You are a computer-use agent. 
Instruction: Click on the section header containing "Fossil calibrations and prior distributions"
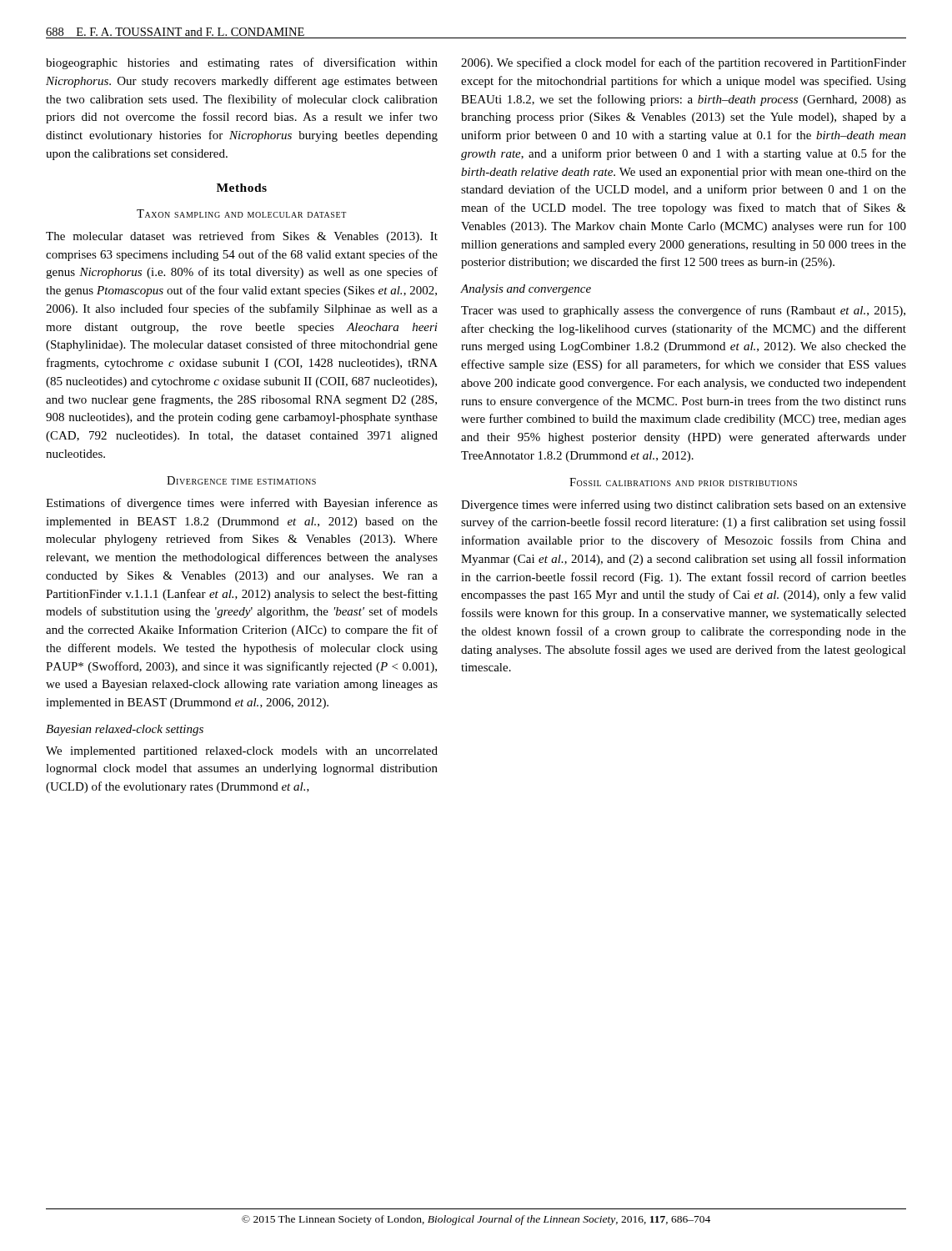(684, 482)
